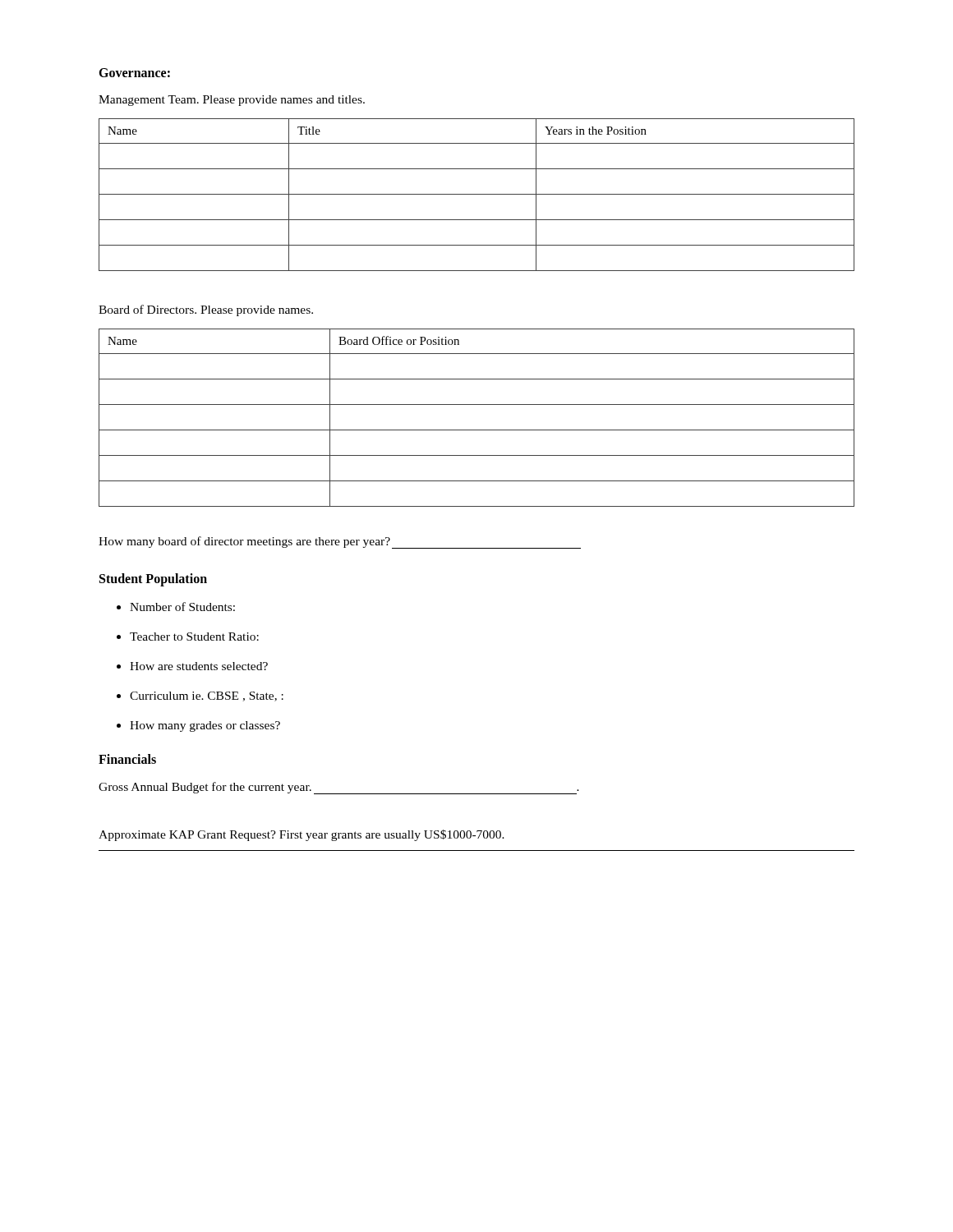The height and width of the screenshot is (1232, 953).
Task: Click on the region starting "Teacher to Student Ratio:"
Action: pos(195,636)
